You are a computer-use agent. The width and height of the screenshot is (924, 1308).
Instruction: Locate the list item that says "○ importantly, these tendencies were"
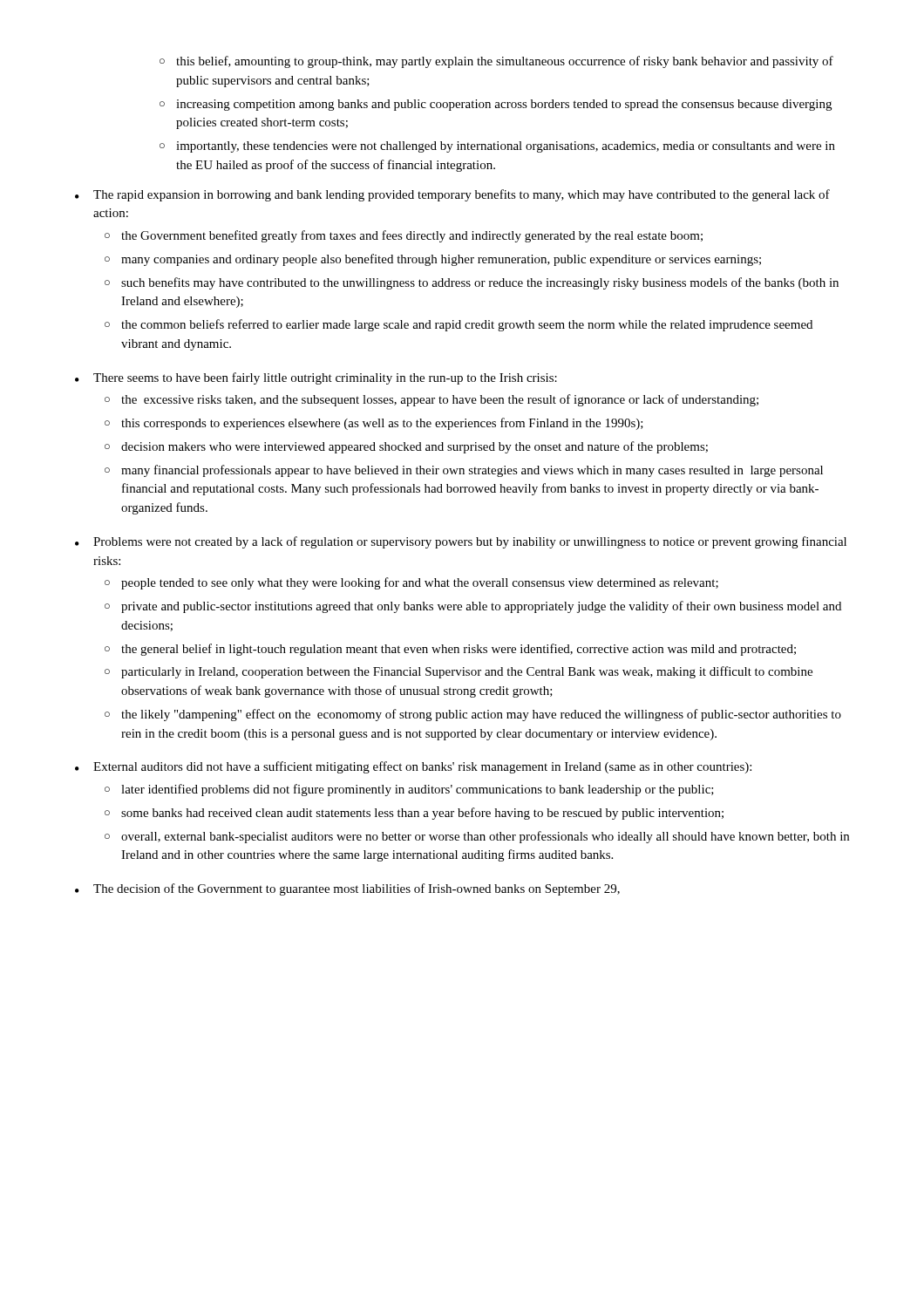tap(499, 156)
